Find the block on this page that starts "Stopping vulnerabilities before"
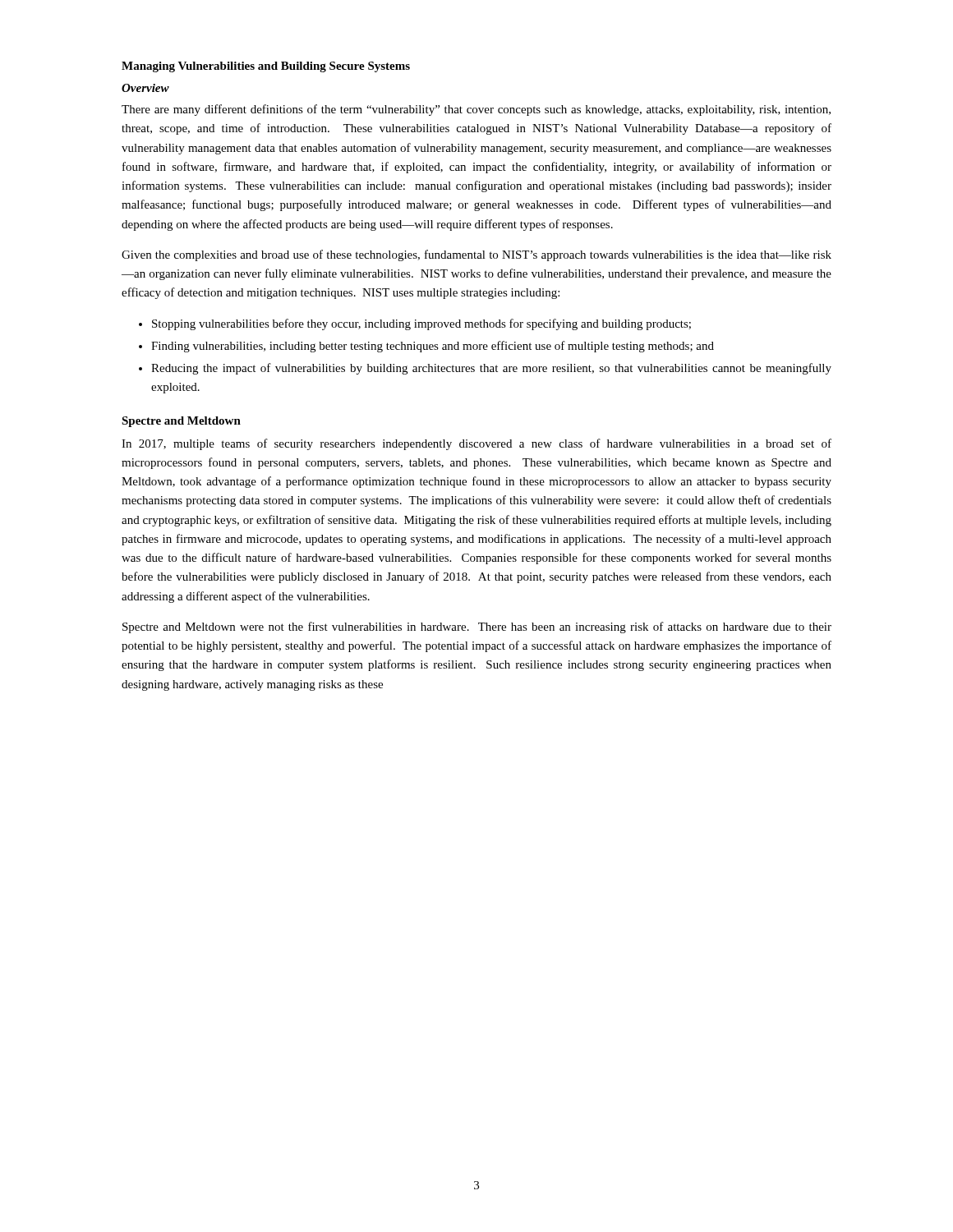 491,324
